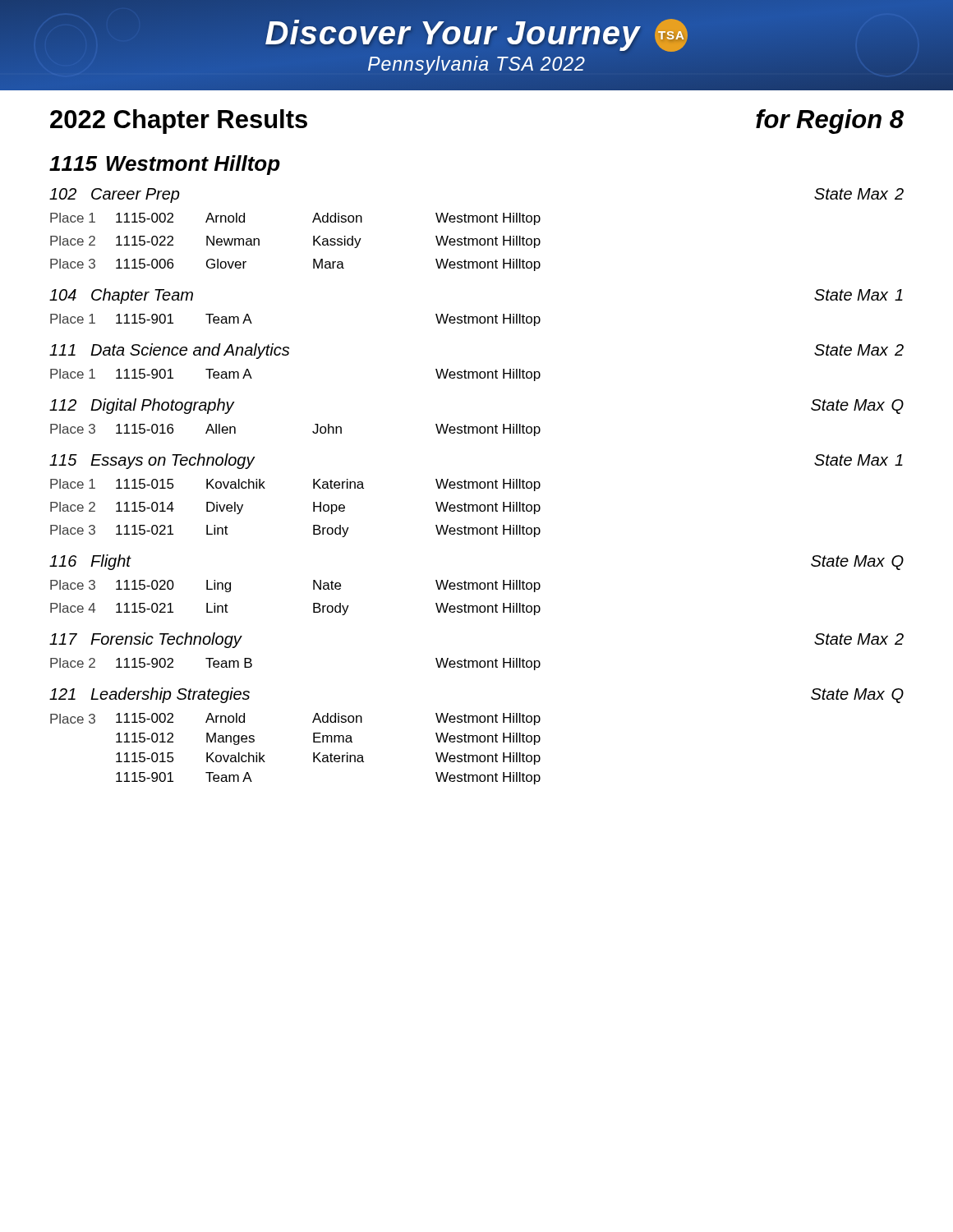Viewport: 953px width, 1232px height.
Task: Click on the text starting "111 Data Science and Analytics"
Action: [165, 349]
